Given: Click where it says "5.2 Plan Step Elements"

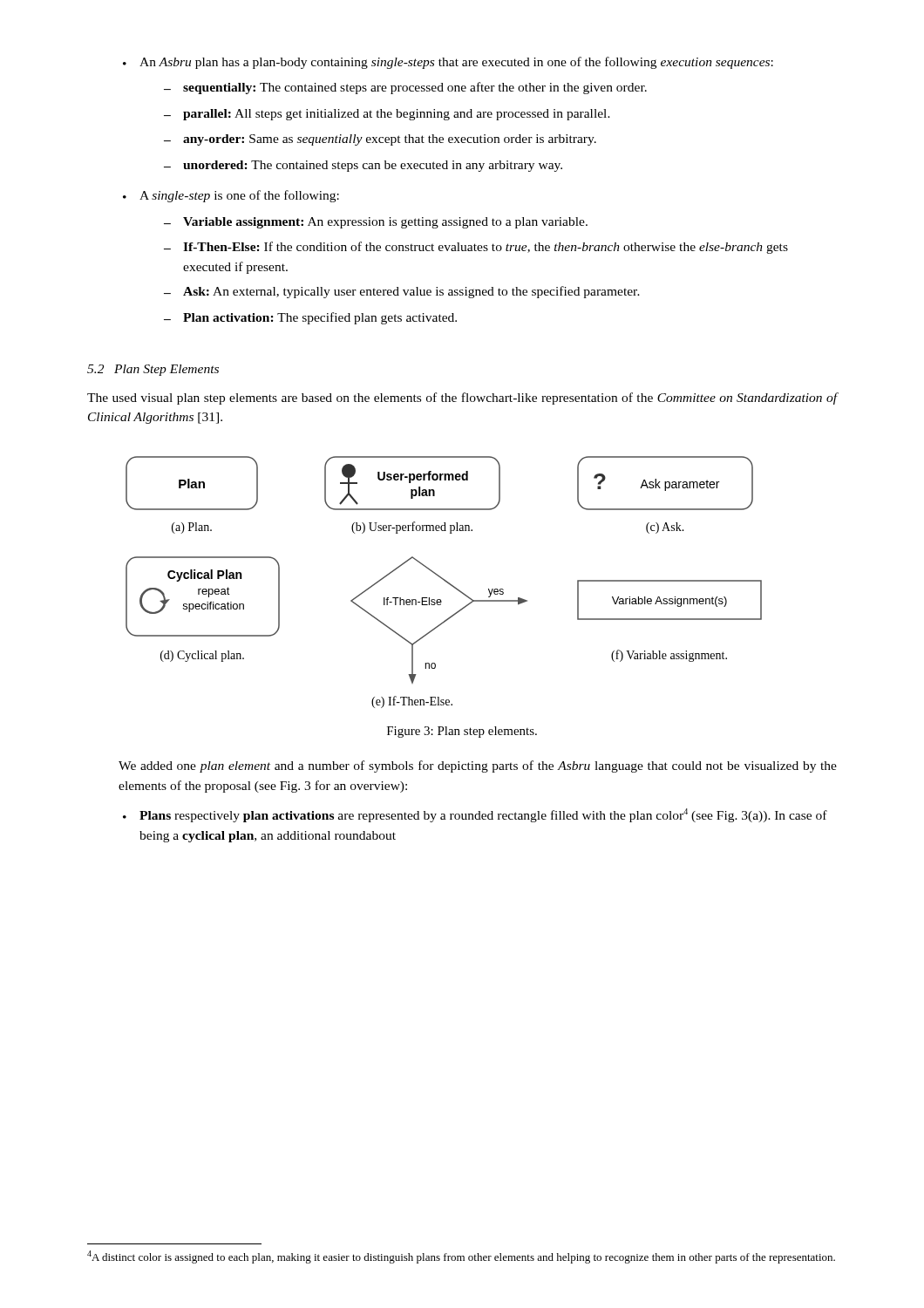Looking at the screenshot, I should coord(153,369).
